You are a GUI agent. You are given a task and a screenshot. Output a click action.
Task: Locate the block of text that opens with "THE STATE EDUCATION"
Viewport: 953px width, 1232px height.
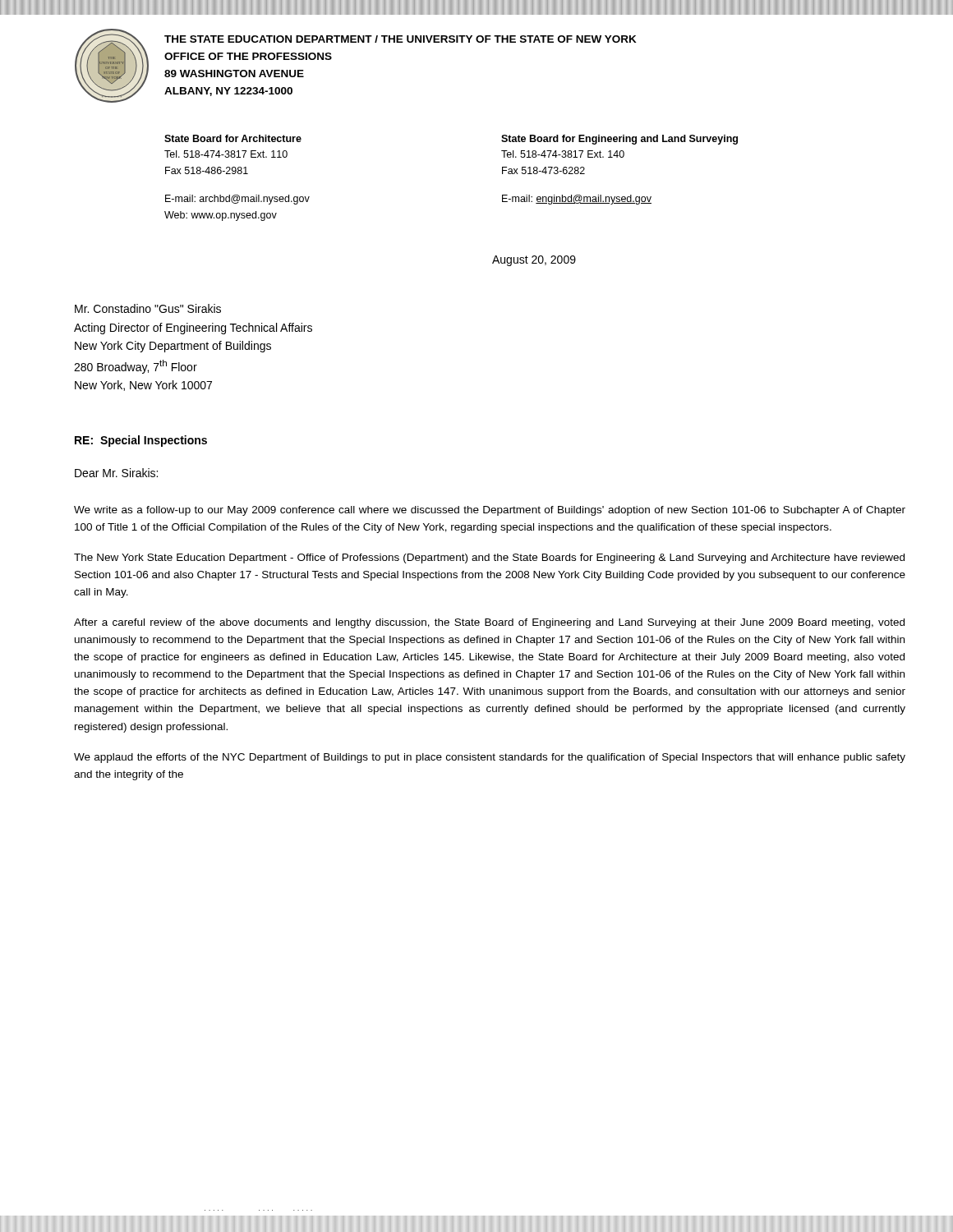pyautogui.click(x=401, y=39)
